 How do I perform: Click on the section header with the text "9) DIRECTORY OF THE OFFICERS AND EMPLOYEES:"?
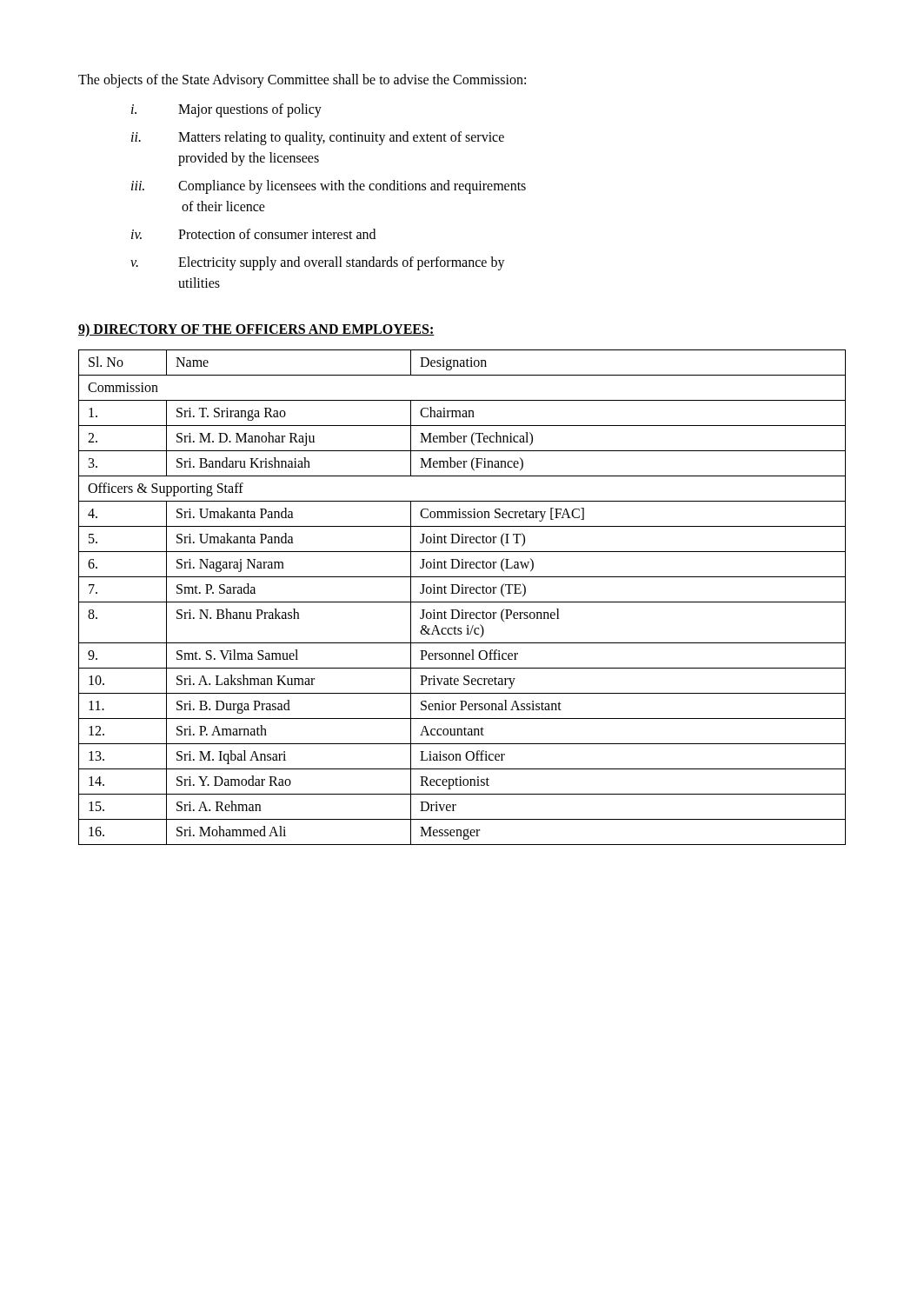pyautogui.click(x=256, y=329)
